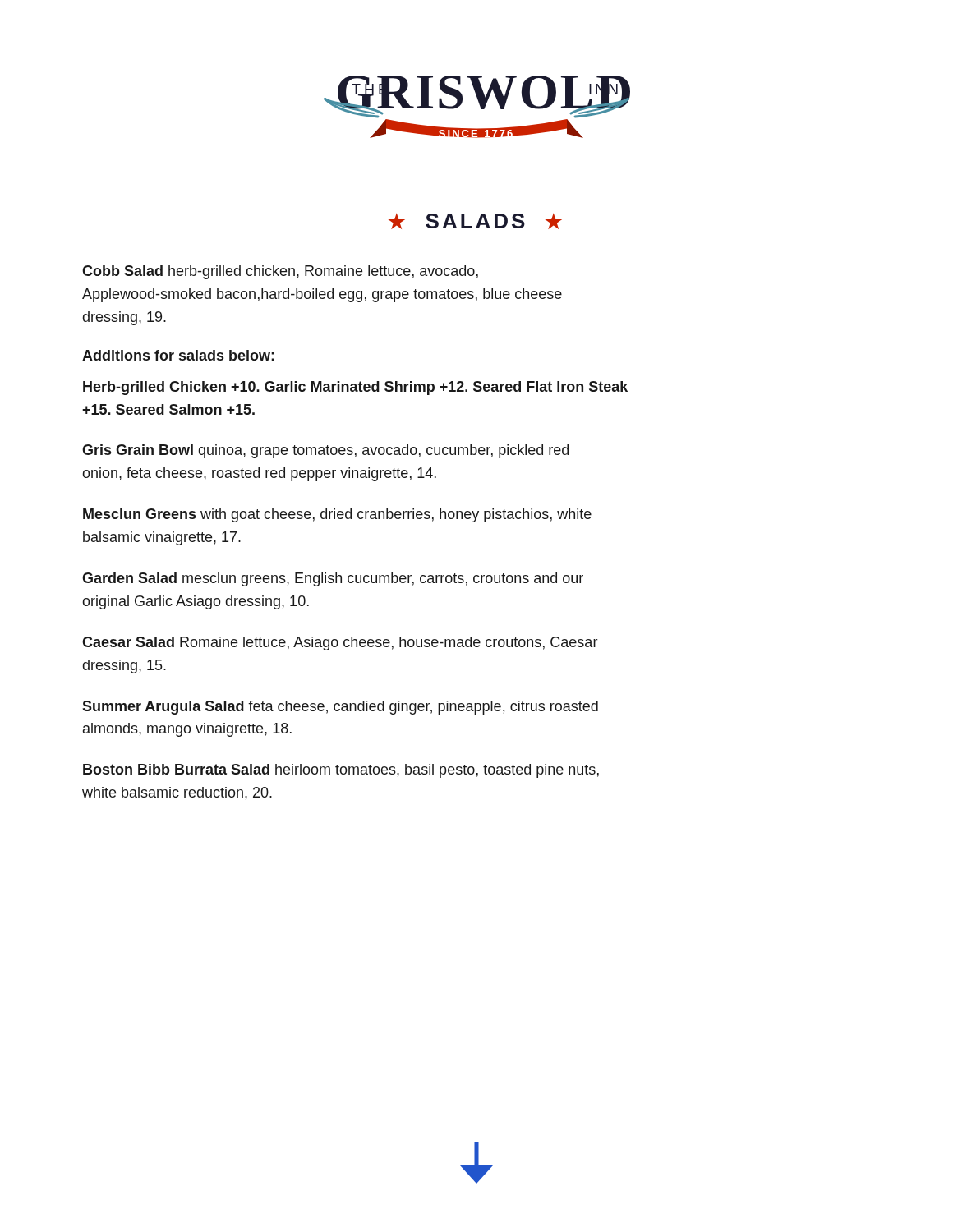953x1232 pixels.
Task: Find the text block that reads "Cobb Salad herb-grilled chicken, Romaine lettuce, avocado,"
Action: [x=322, y=294]
